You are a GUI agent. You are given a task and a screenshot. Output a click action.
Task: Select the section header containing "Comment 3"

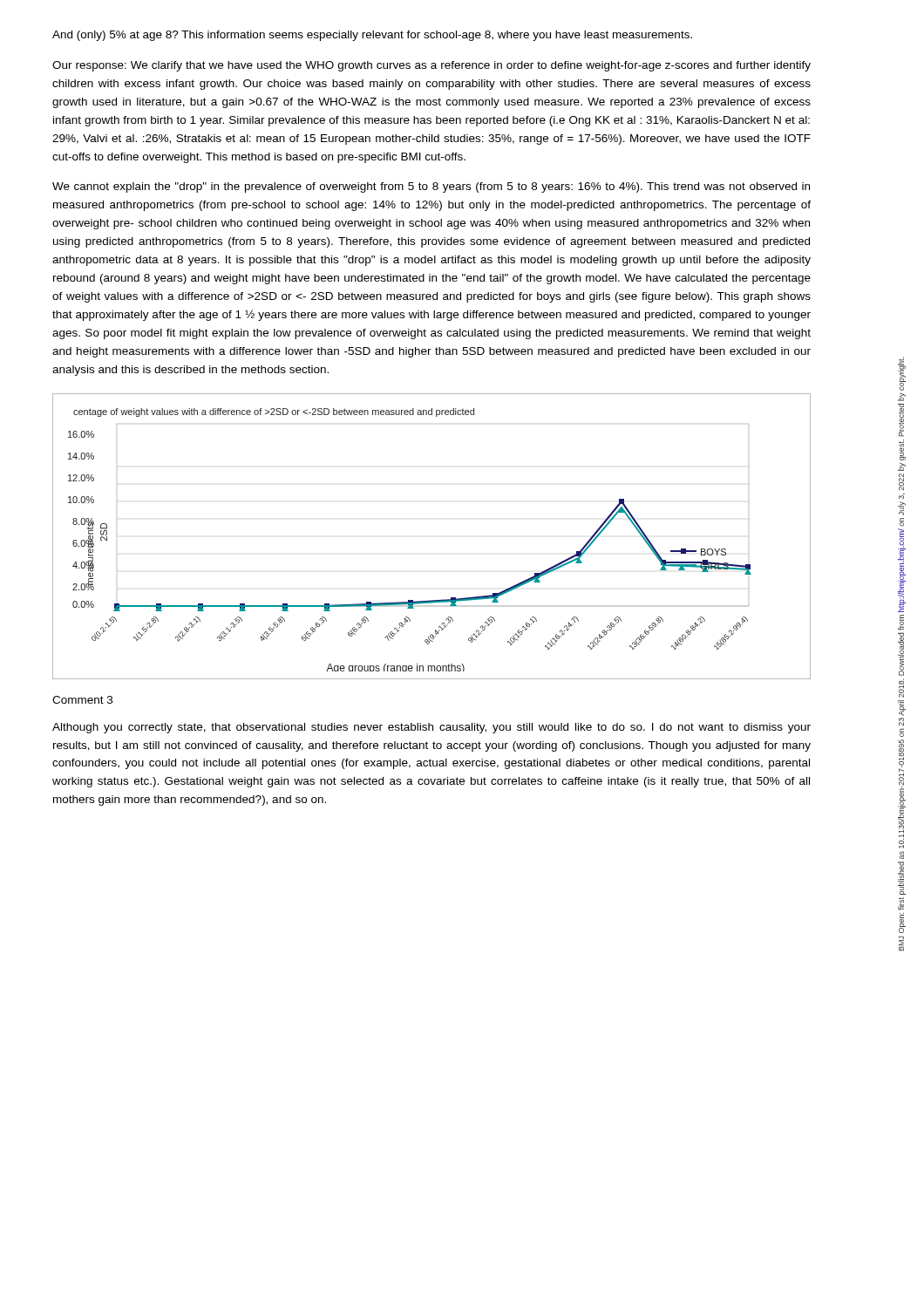pos(83,699)
